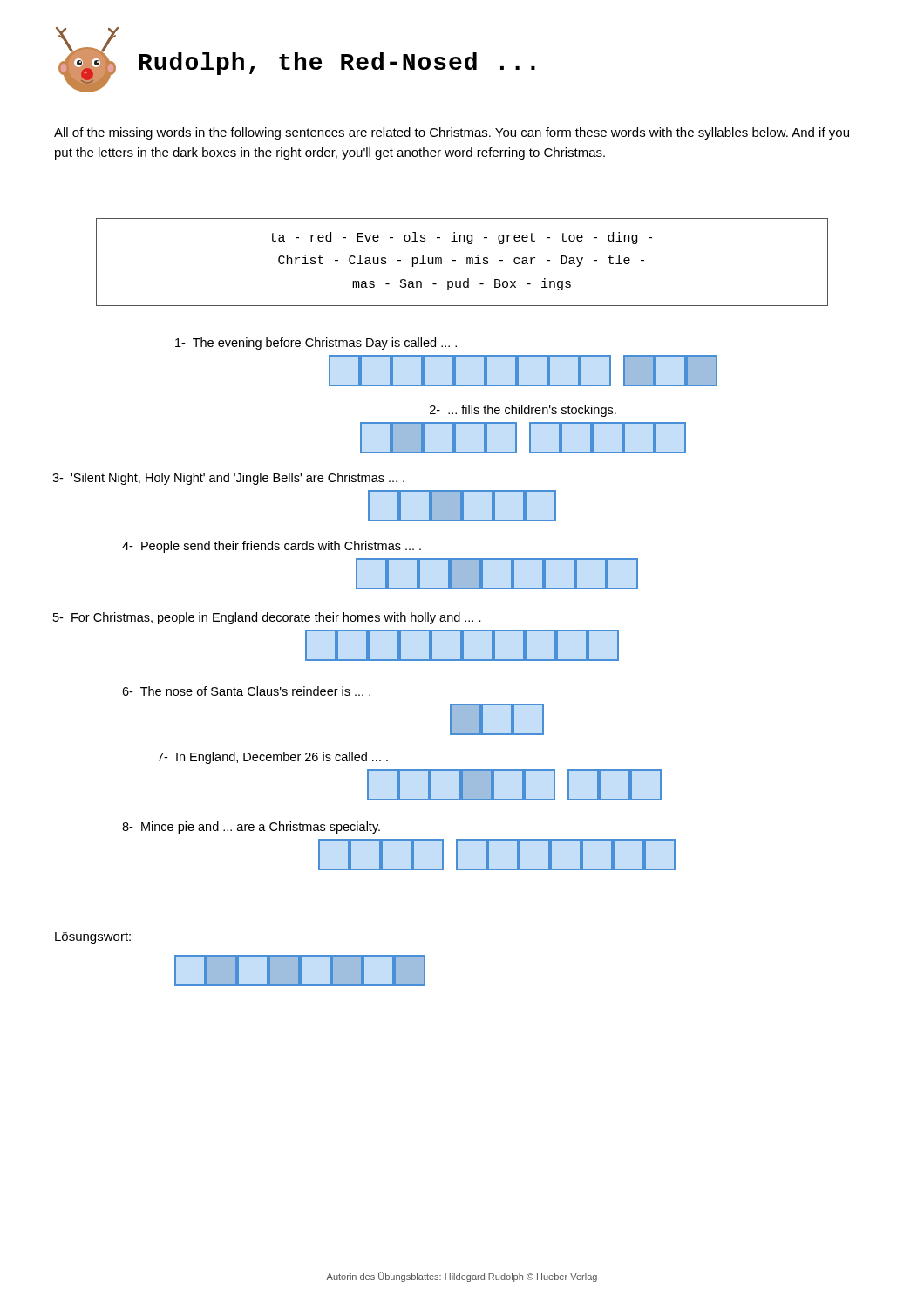Point to the passage starting "All of the missing"

point(452,142)
